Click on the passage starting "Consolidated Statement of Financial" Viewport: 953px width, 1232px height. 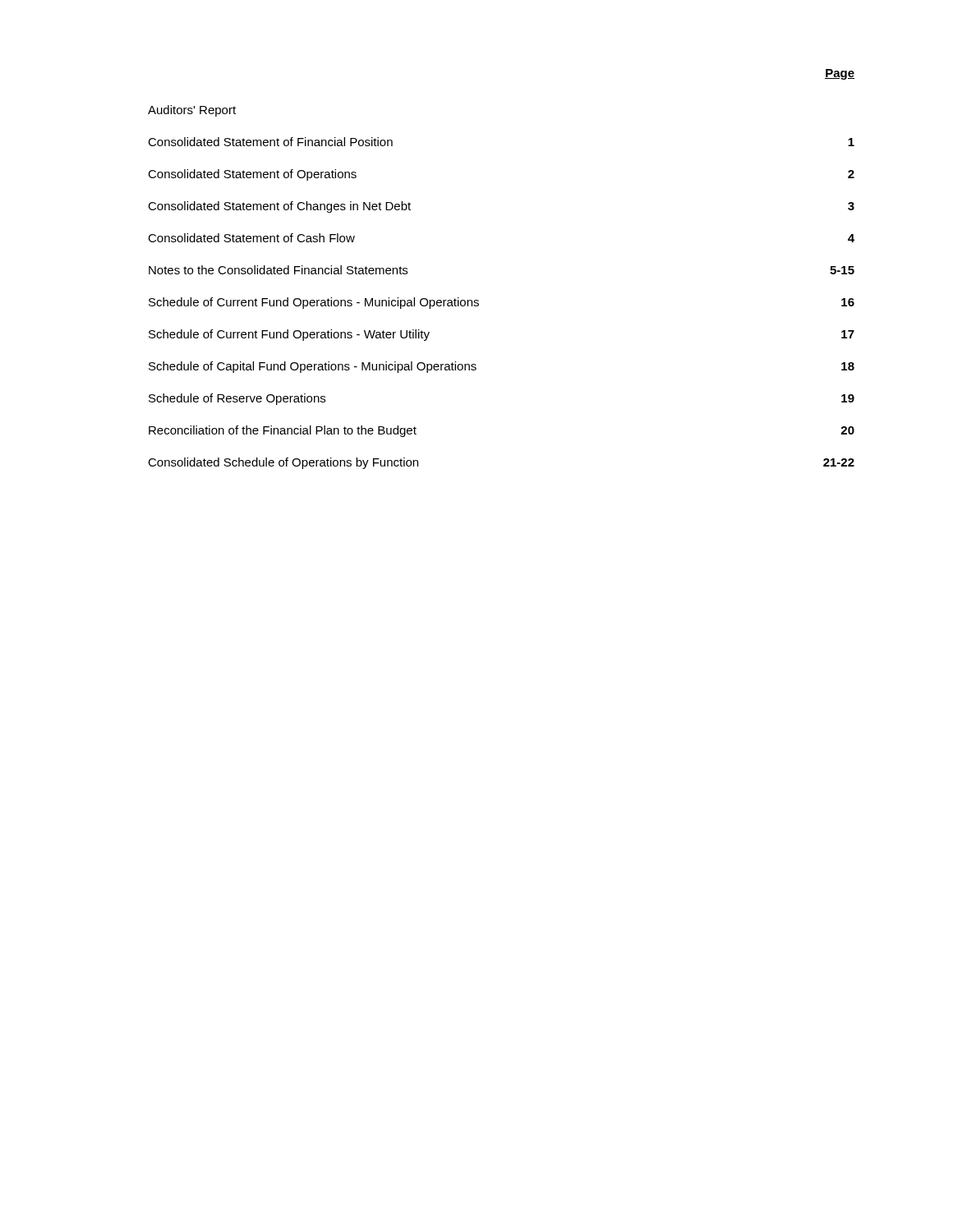(x=272, y=141)
